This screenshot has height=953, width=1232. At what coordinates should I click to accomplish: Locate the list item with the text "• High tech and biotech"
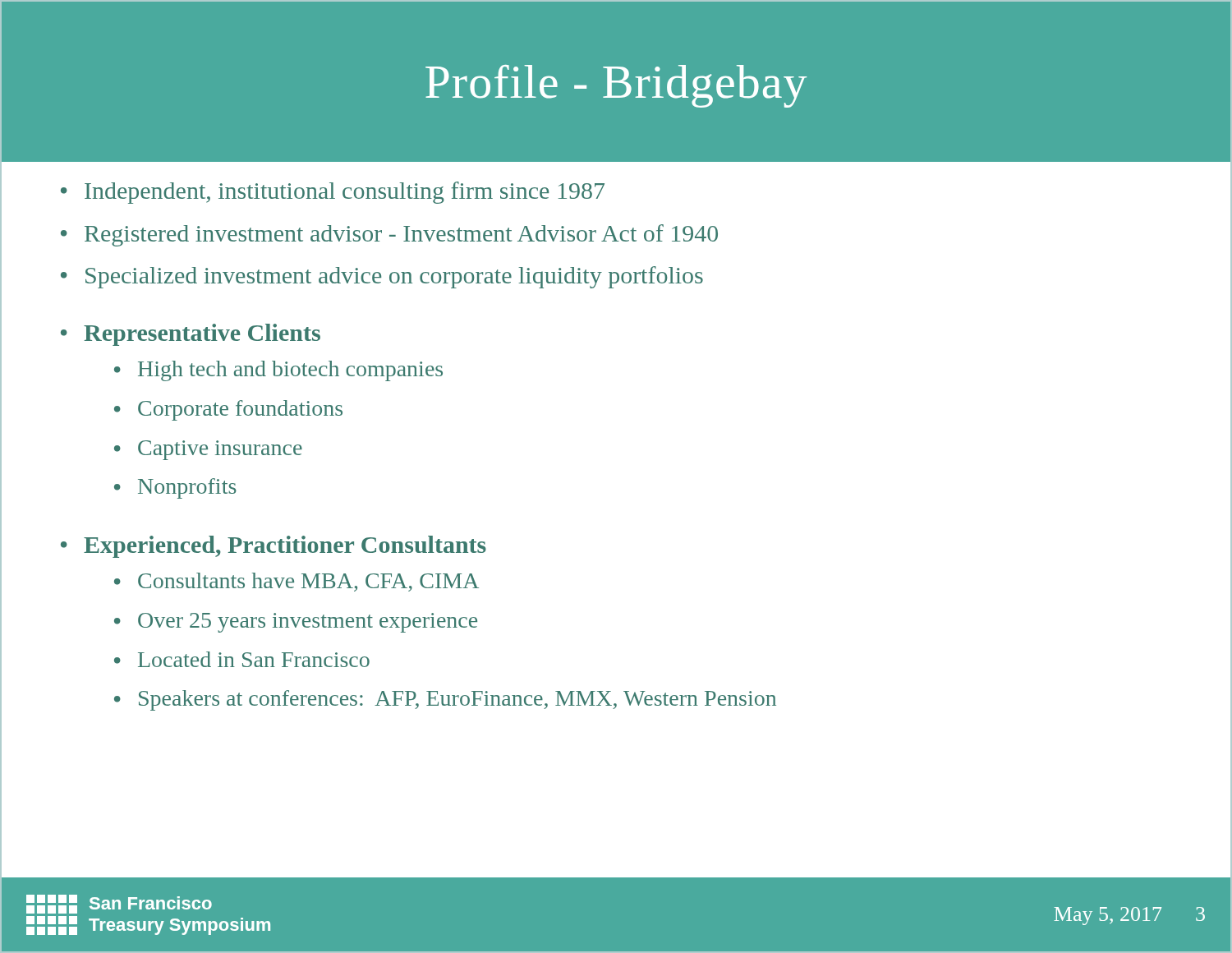click(x=278, y=371)
